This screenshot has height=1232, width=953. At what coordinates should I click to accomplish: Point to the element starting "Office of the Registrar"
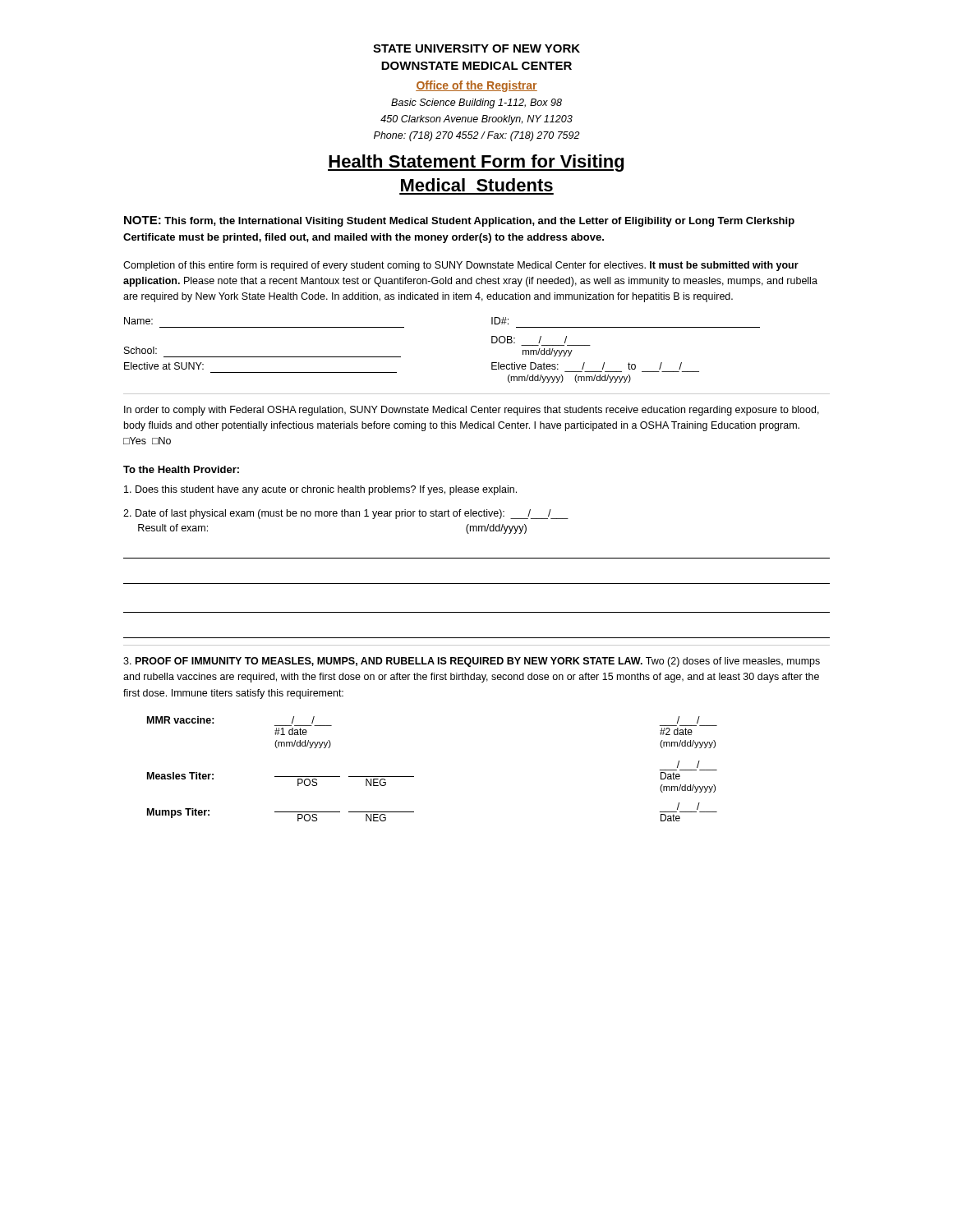click(476, 85)
